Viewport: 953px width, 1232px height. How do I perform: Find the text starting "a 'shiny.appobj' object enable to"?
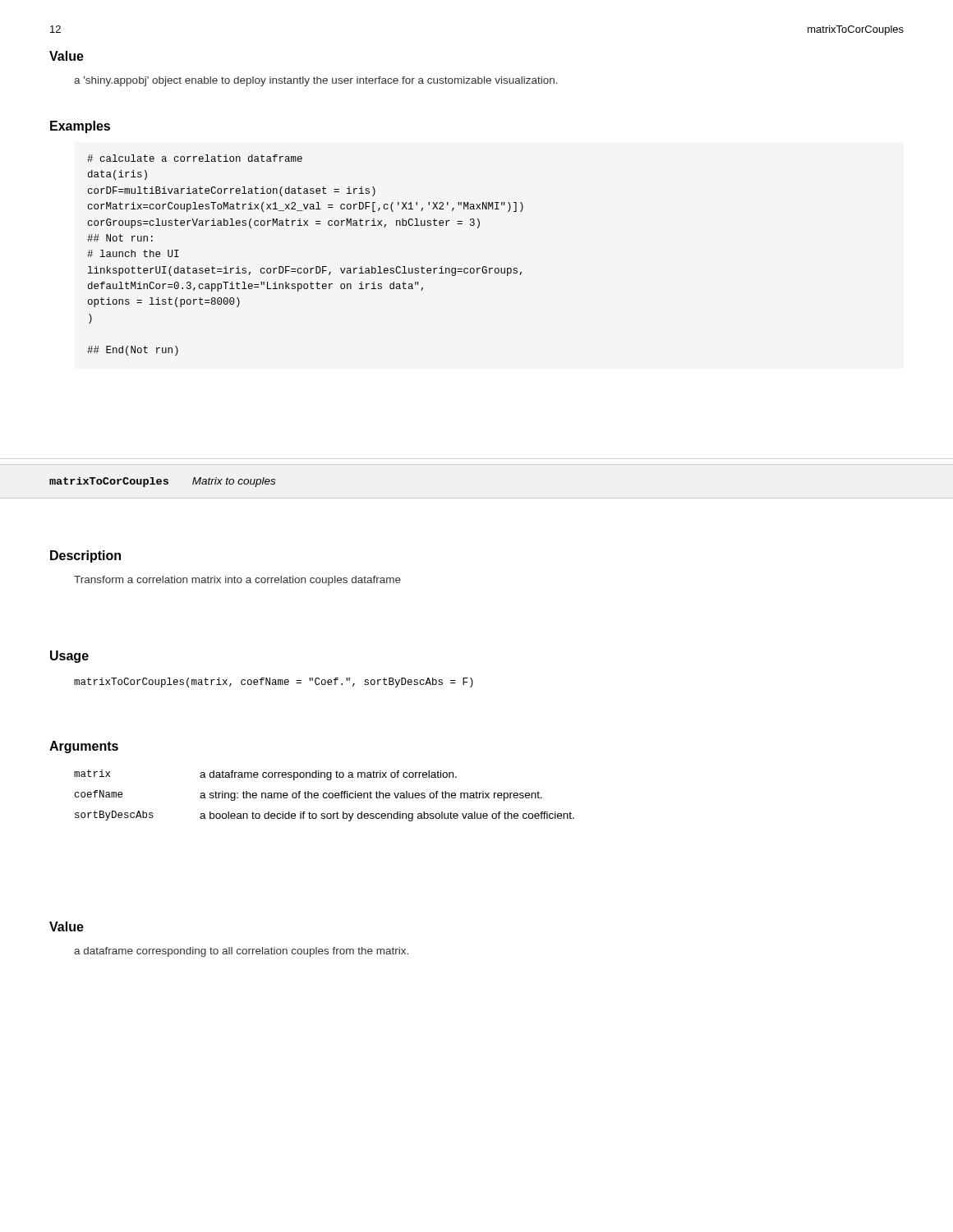click(316, 80)
